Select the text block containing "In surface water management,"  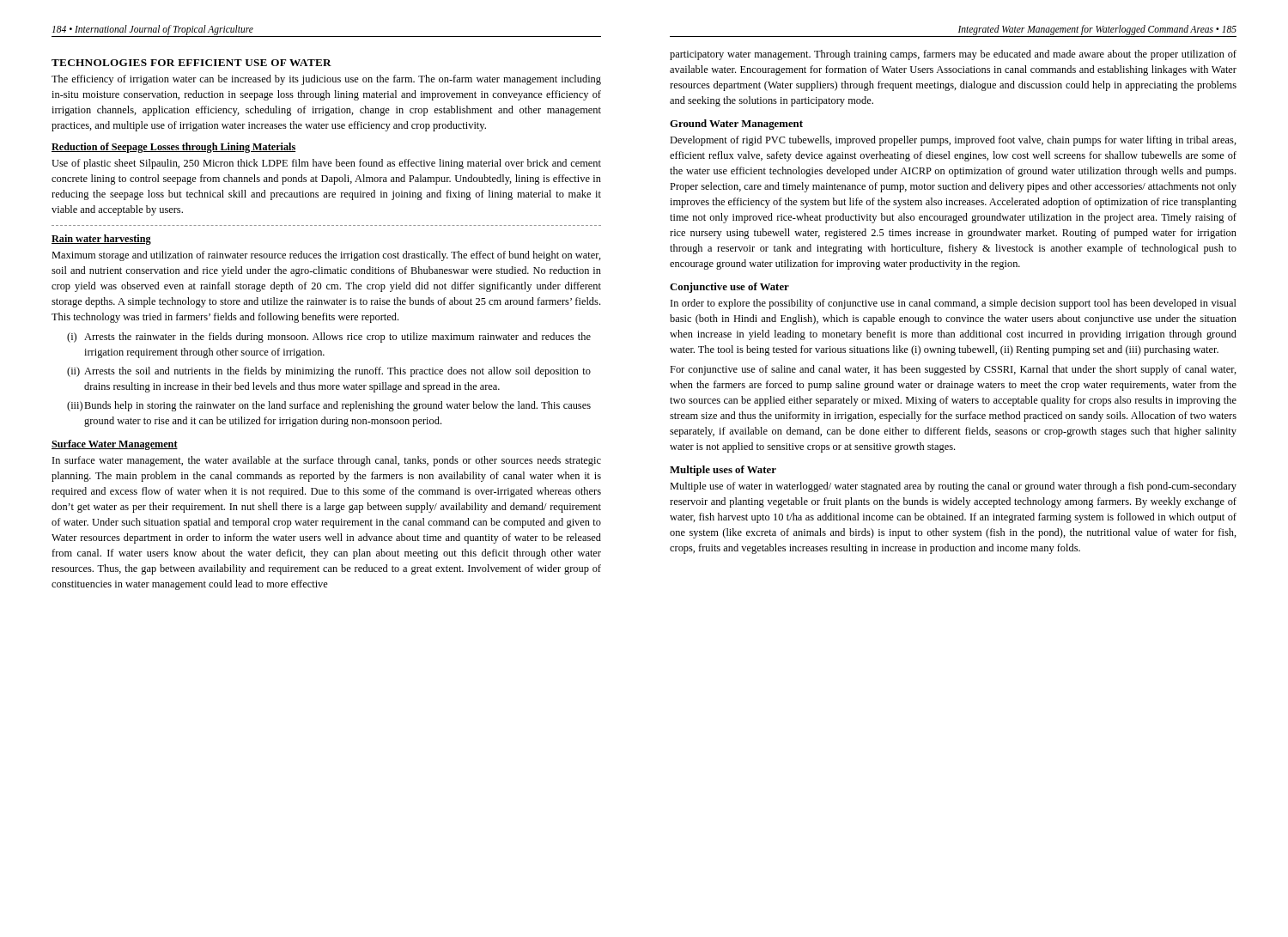[326, 523]
